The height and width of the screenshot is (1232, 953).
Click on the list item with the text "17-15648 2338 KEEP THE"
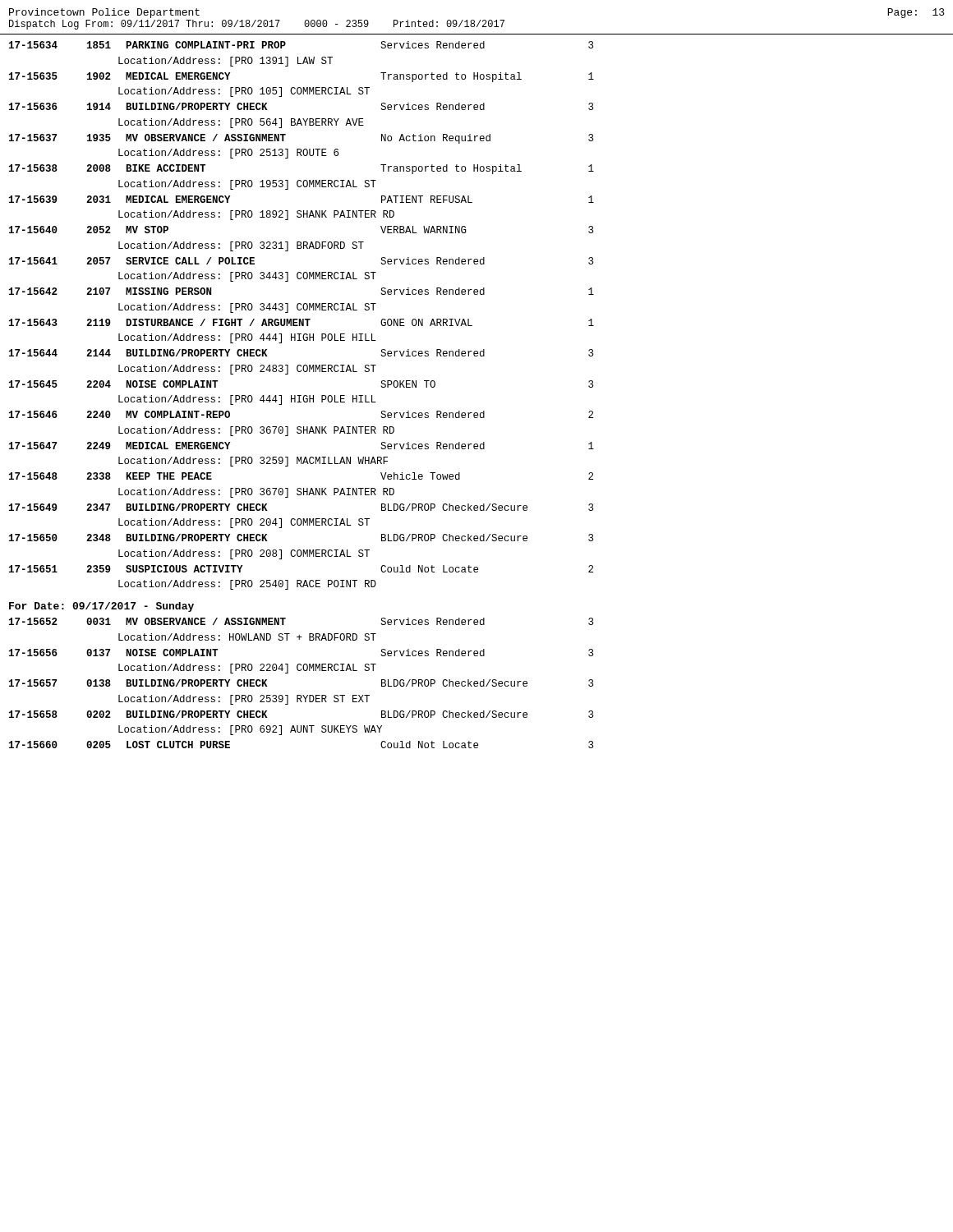click(301, 485)
